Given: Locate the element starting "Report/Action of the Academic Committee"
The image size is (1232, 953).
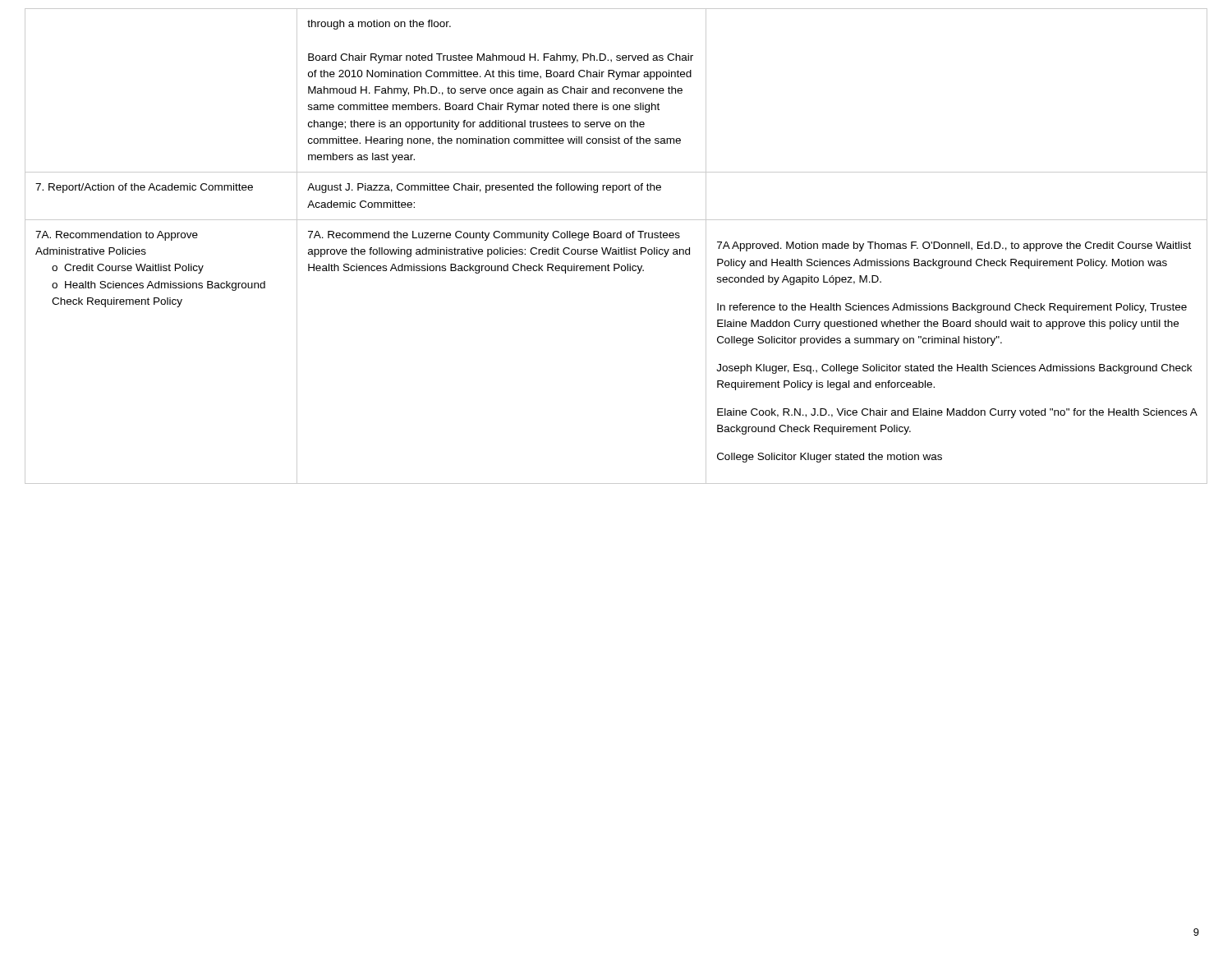Looking at the screenshot, I should (144, 187).
